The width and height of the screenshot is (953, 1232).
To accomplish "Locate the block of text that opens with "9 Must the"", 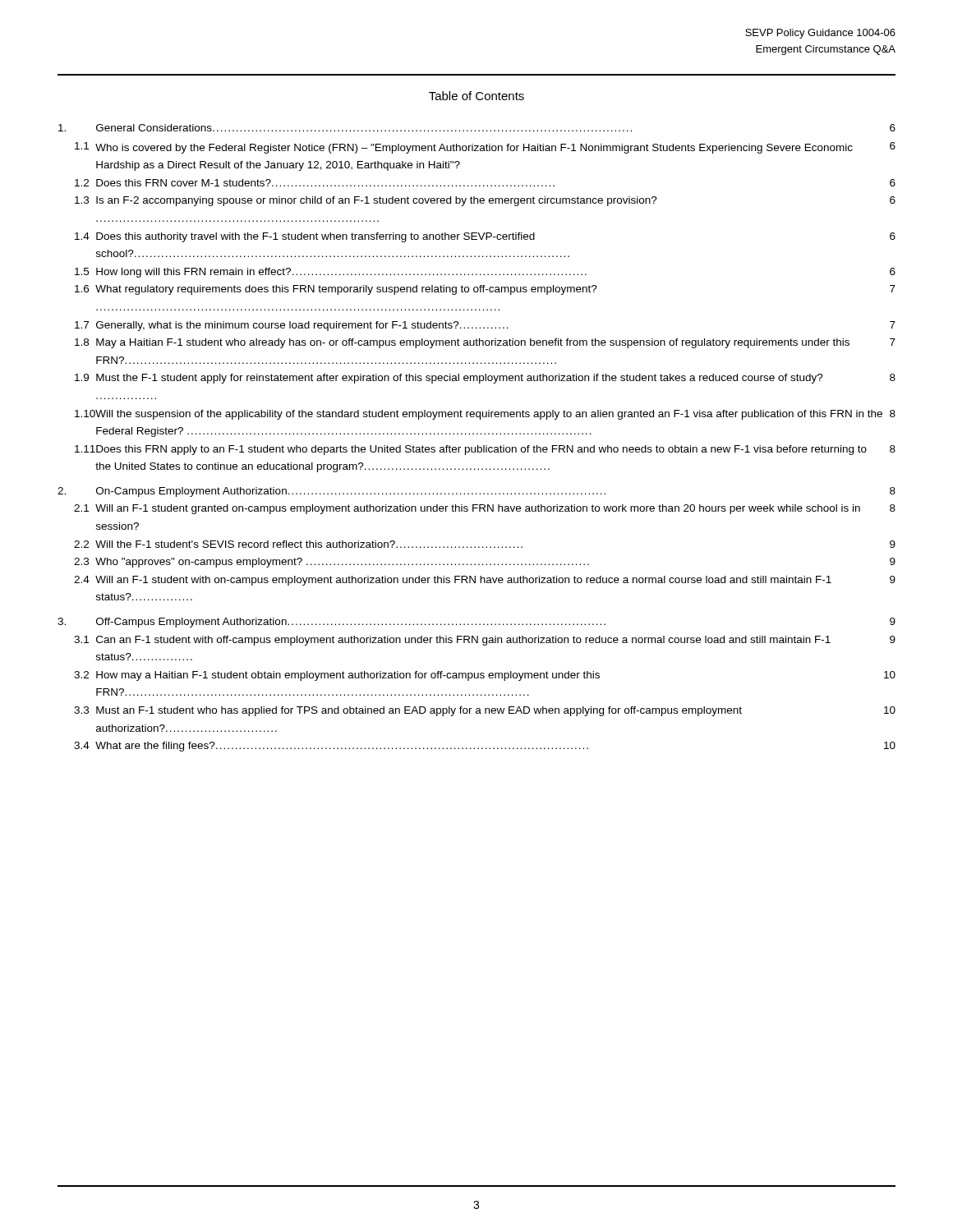I will pos(476,387).
